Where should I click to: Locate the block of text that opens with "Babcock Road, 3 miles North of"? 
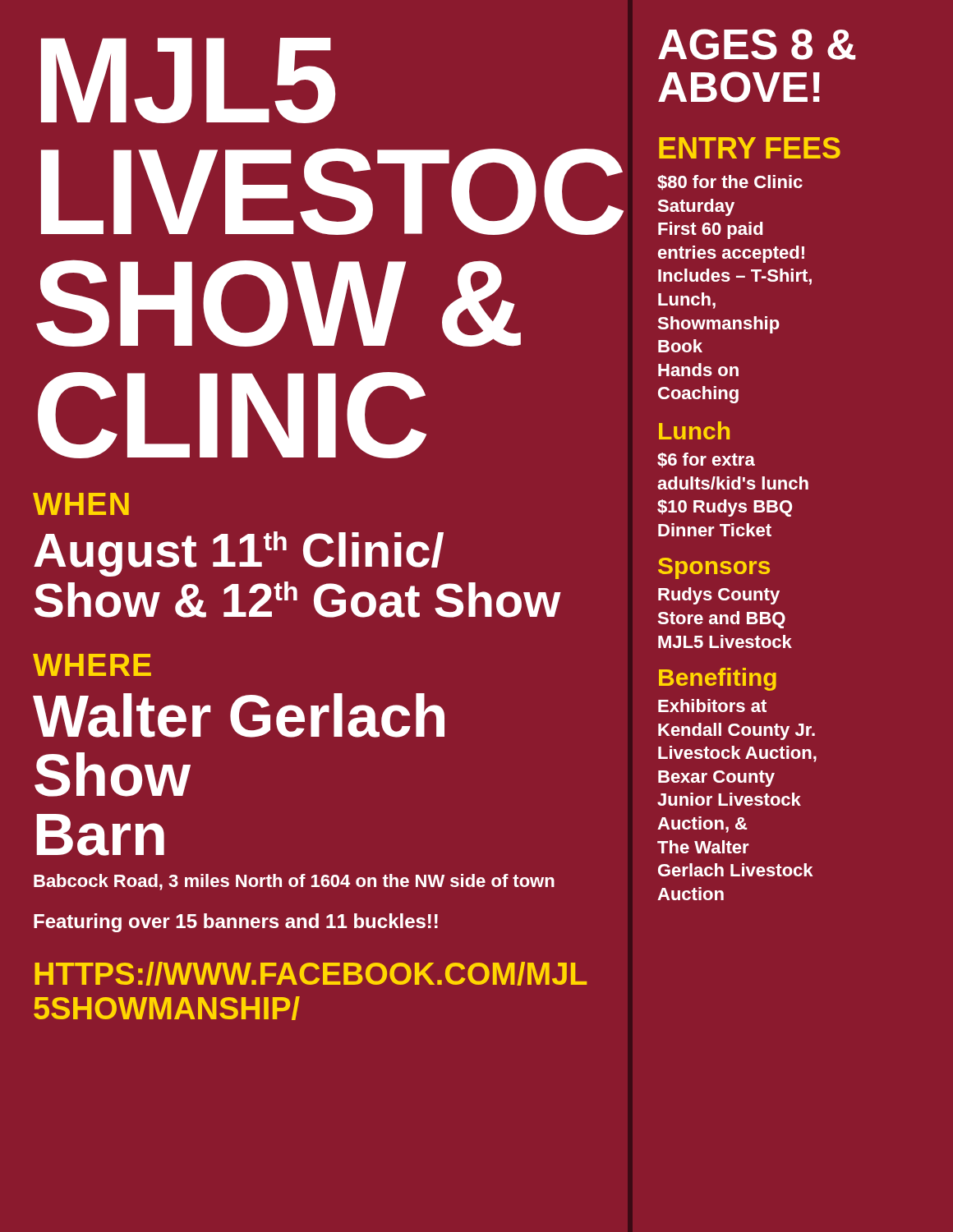[318, 882]
